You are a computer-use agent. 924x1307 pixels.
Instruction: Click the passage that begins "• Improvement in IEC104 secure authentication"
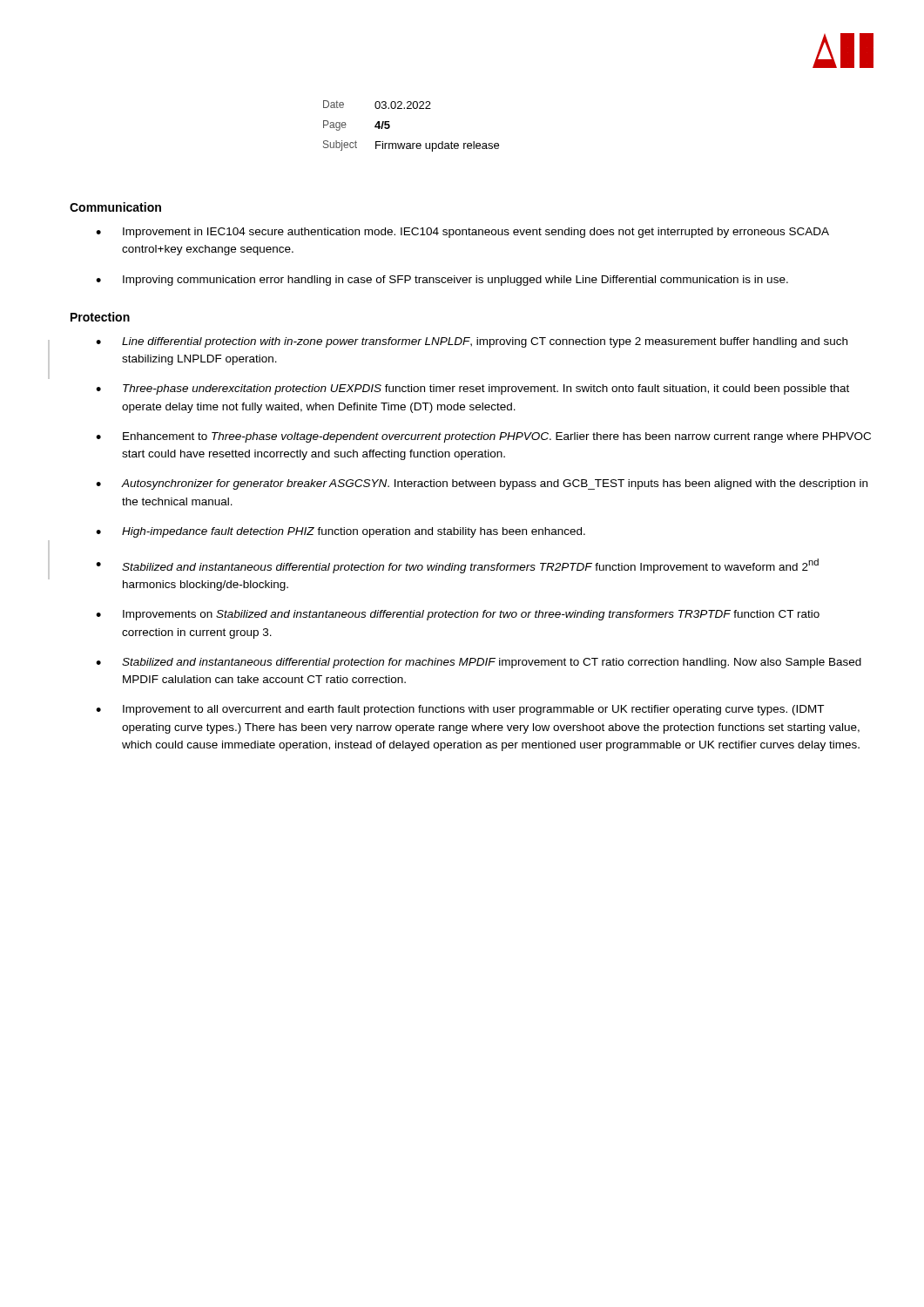coord(484,241)
